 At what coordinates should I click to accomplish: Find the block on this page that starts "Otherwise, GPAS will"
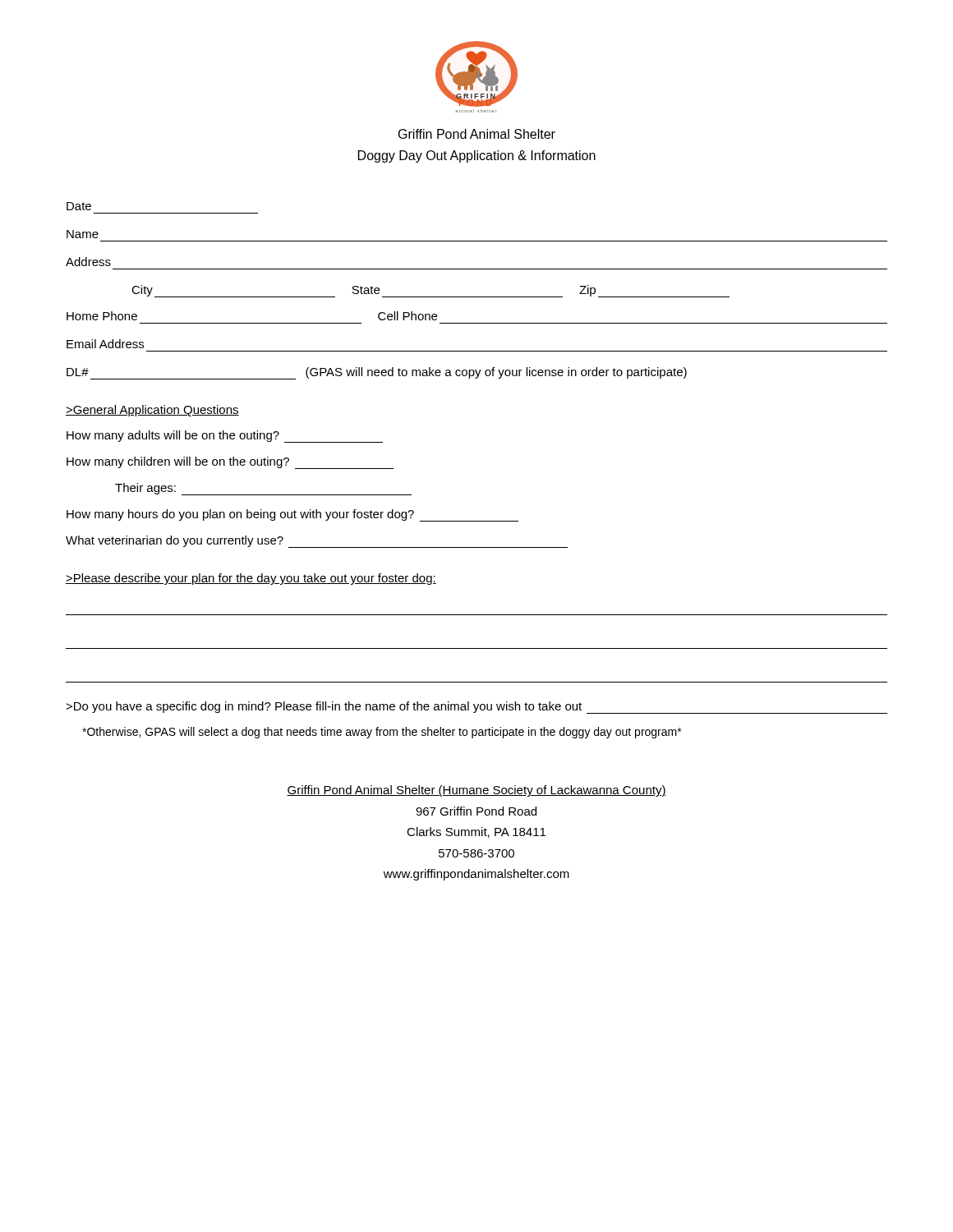pyautogui.click(x=382, y=732)
